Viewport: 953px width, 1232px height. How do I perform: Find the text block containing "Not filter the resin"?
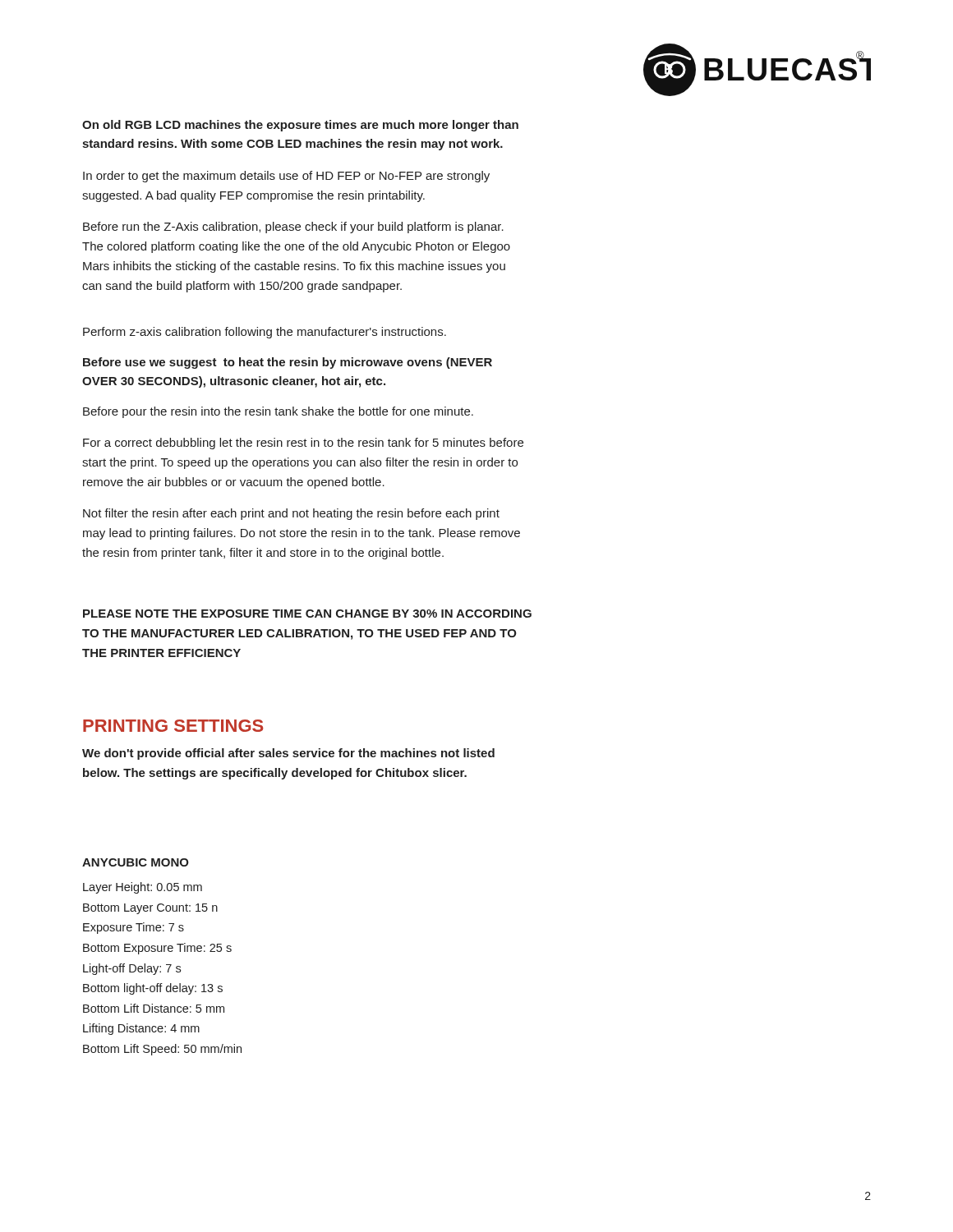[x=301, y=533]
